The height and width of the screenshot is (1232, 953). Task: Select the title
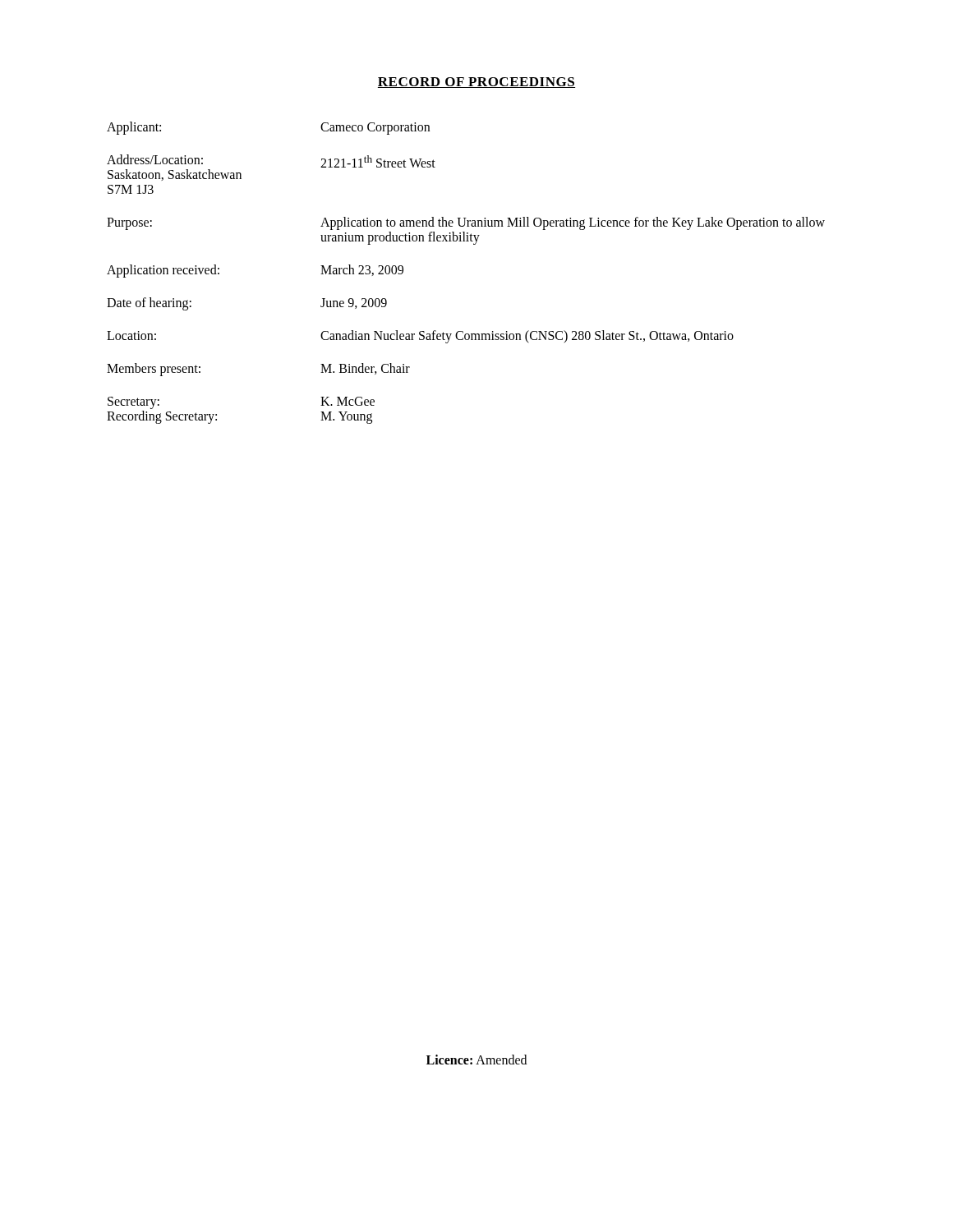(x=476, y=82)
